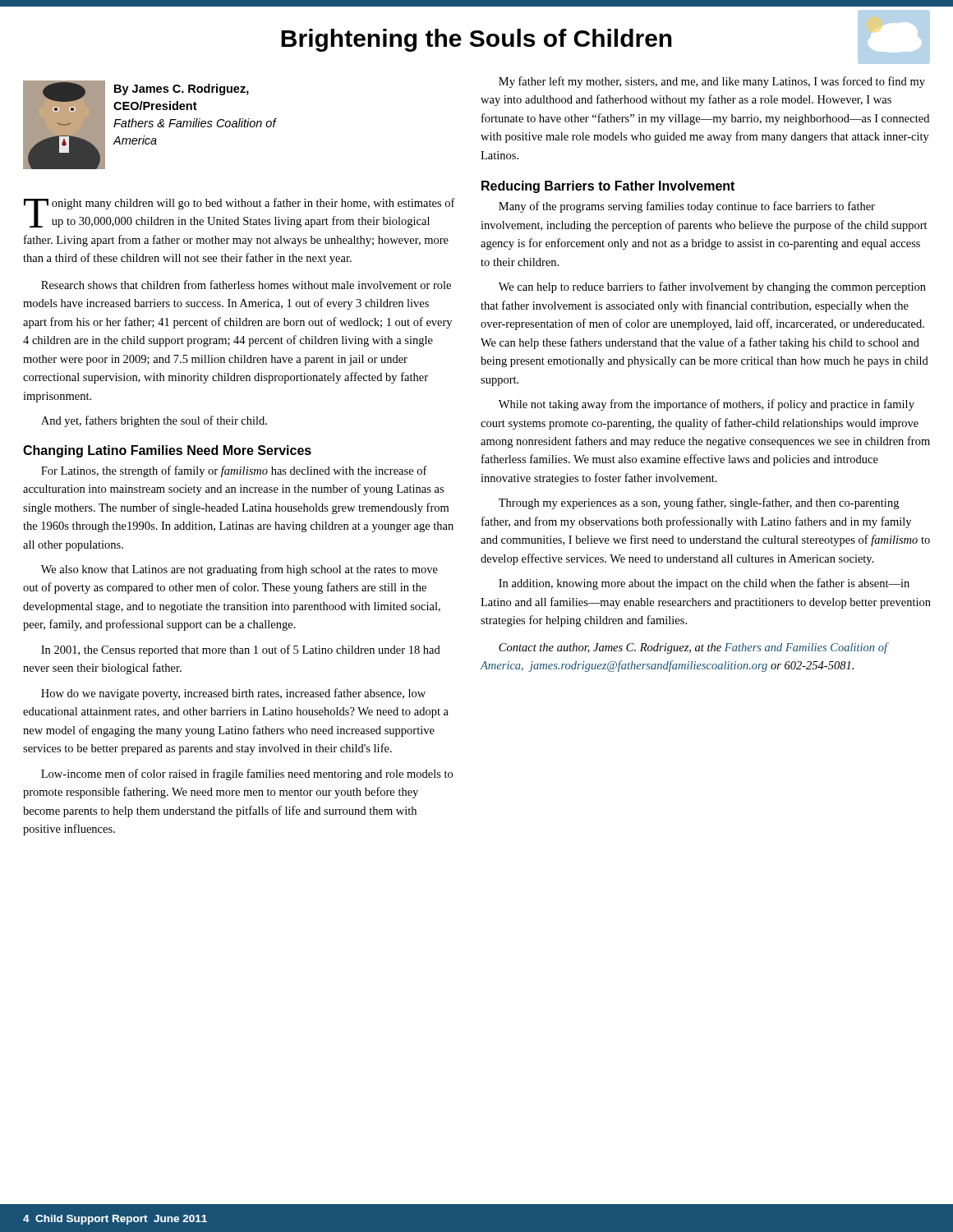Find the text block with the text "Many of the programs serving families today continue"
This screenshot has height=1232, width=953.
tap(706, 234)
